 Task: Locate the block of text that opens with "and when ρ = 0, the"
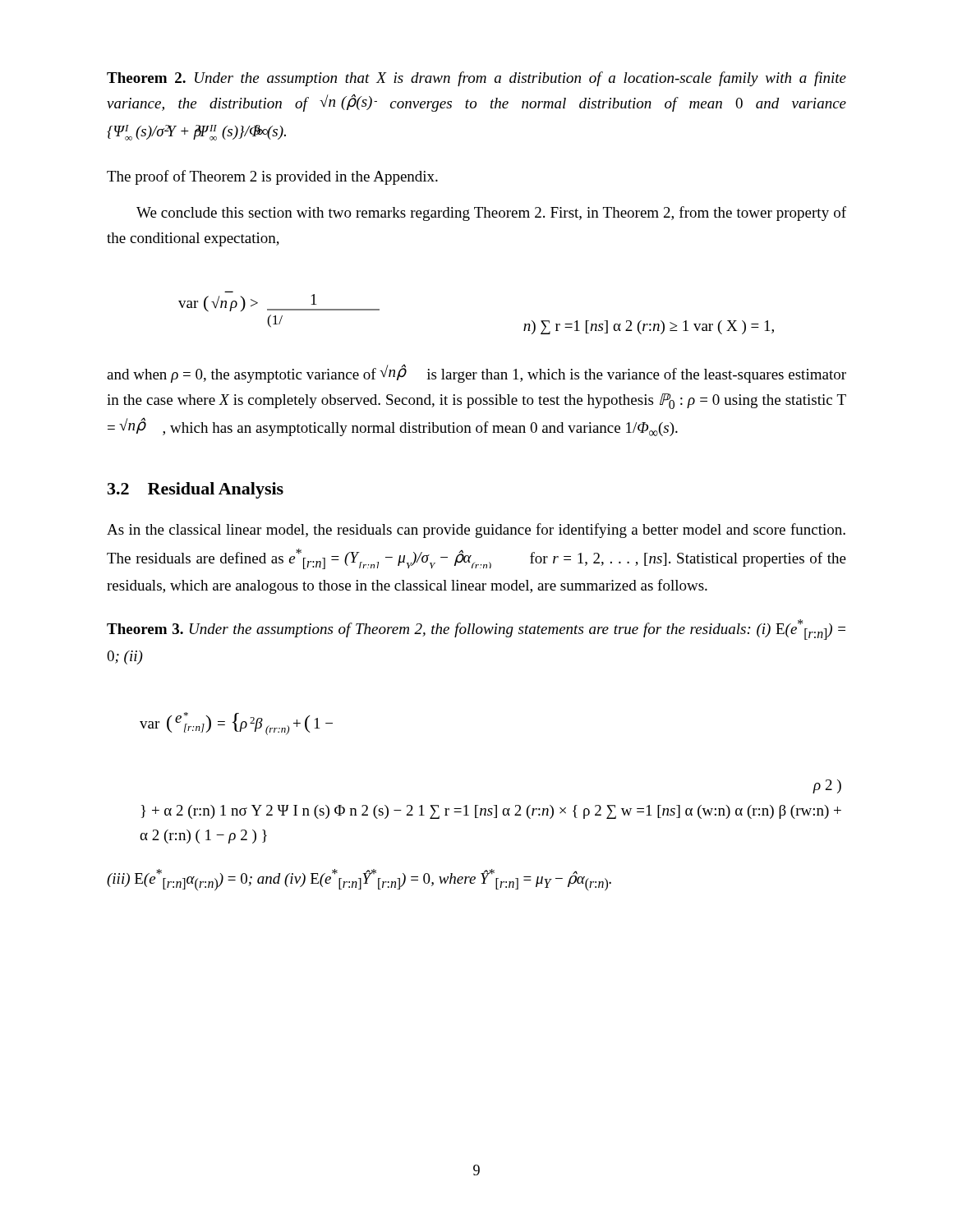(476, 400)
